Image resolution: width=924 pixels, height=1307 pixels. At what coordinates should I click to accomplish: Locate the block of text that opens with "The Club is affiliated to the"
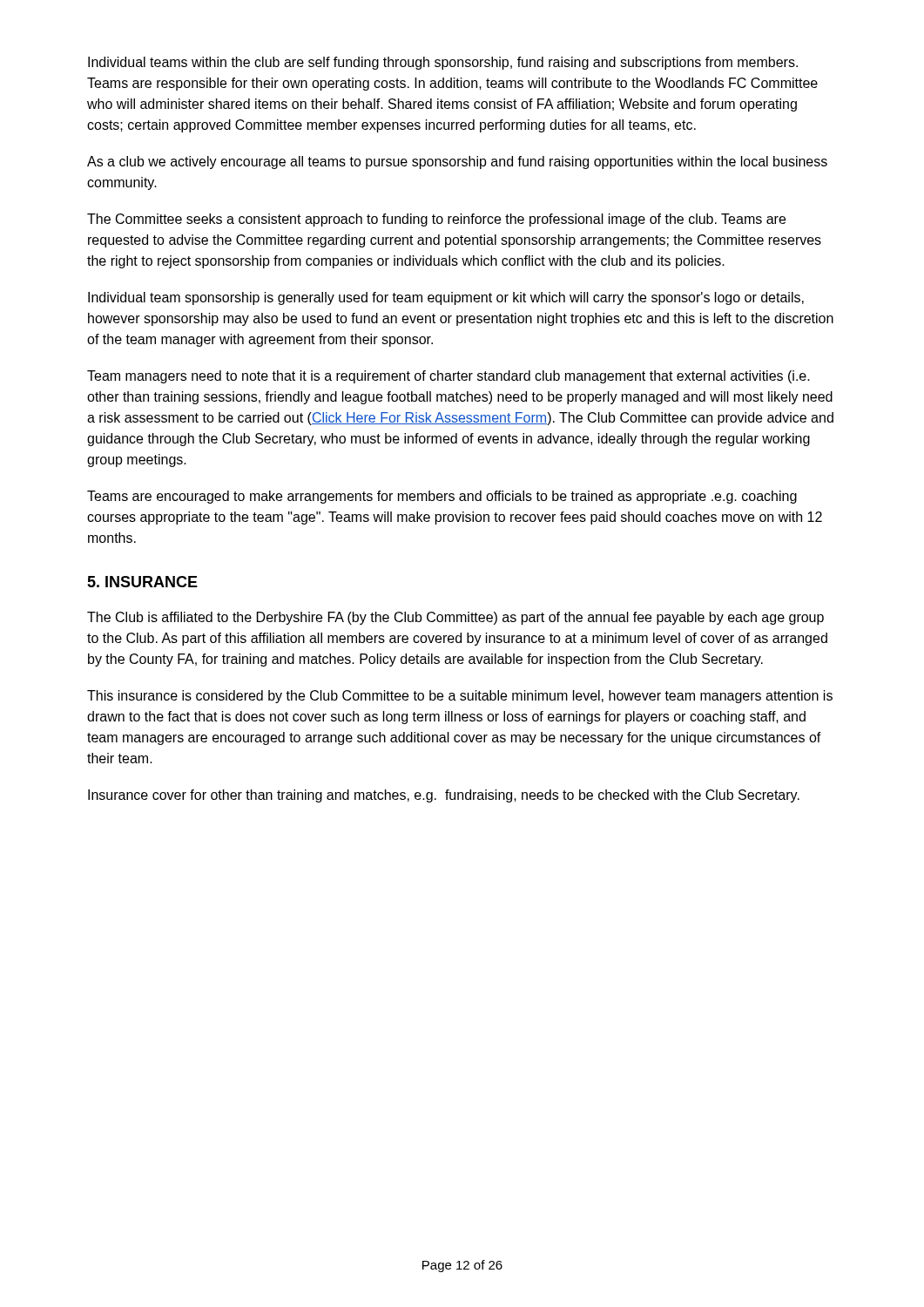tap(458, 638)
